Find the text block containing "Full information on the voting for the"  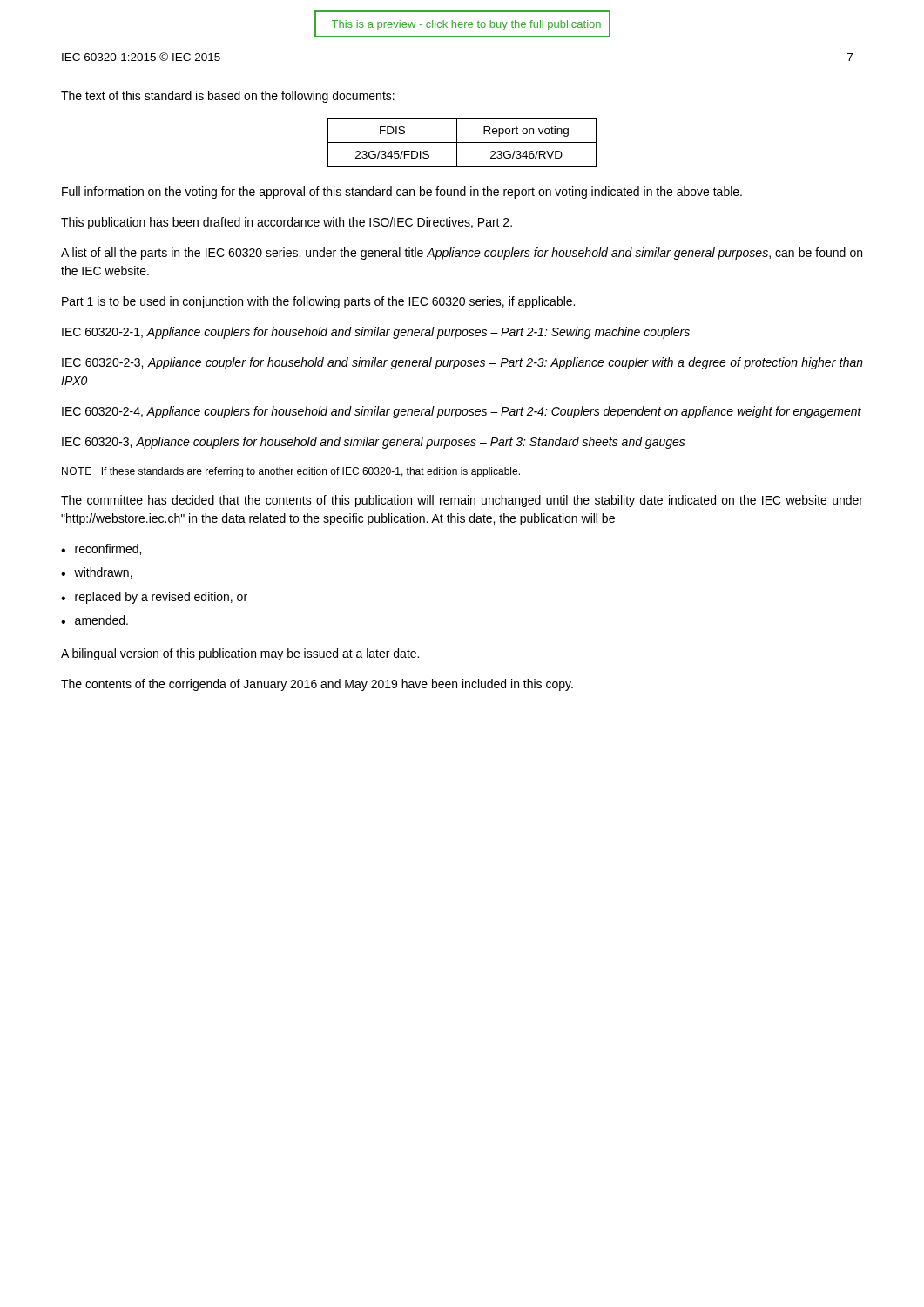point(402,192)
